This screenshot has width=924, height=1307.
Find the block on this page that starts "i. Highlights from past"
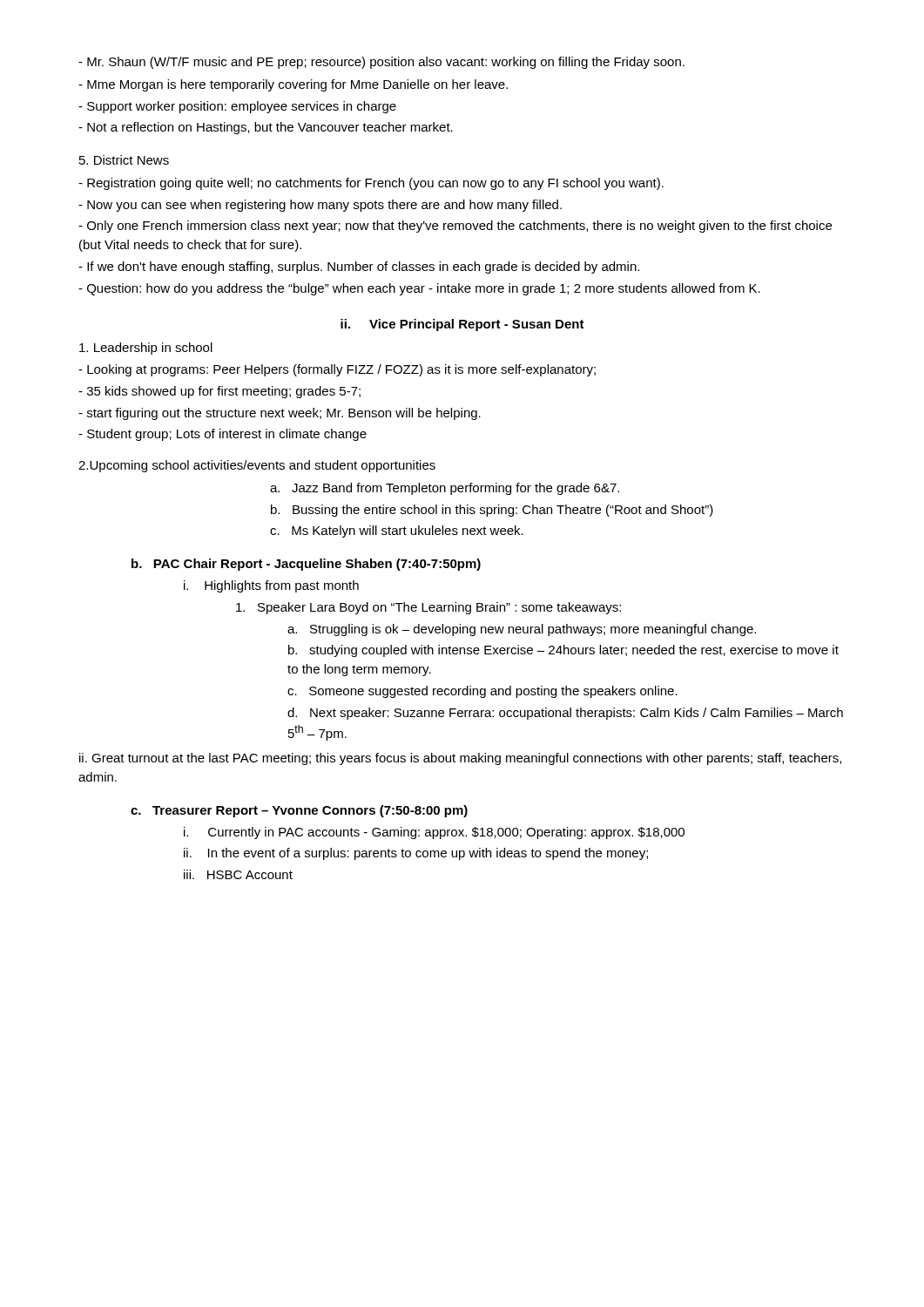click(271, 585)
